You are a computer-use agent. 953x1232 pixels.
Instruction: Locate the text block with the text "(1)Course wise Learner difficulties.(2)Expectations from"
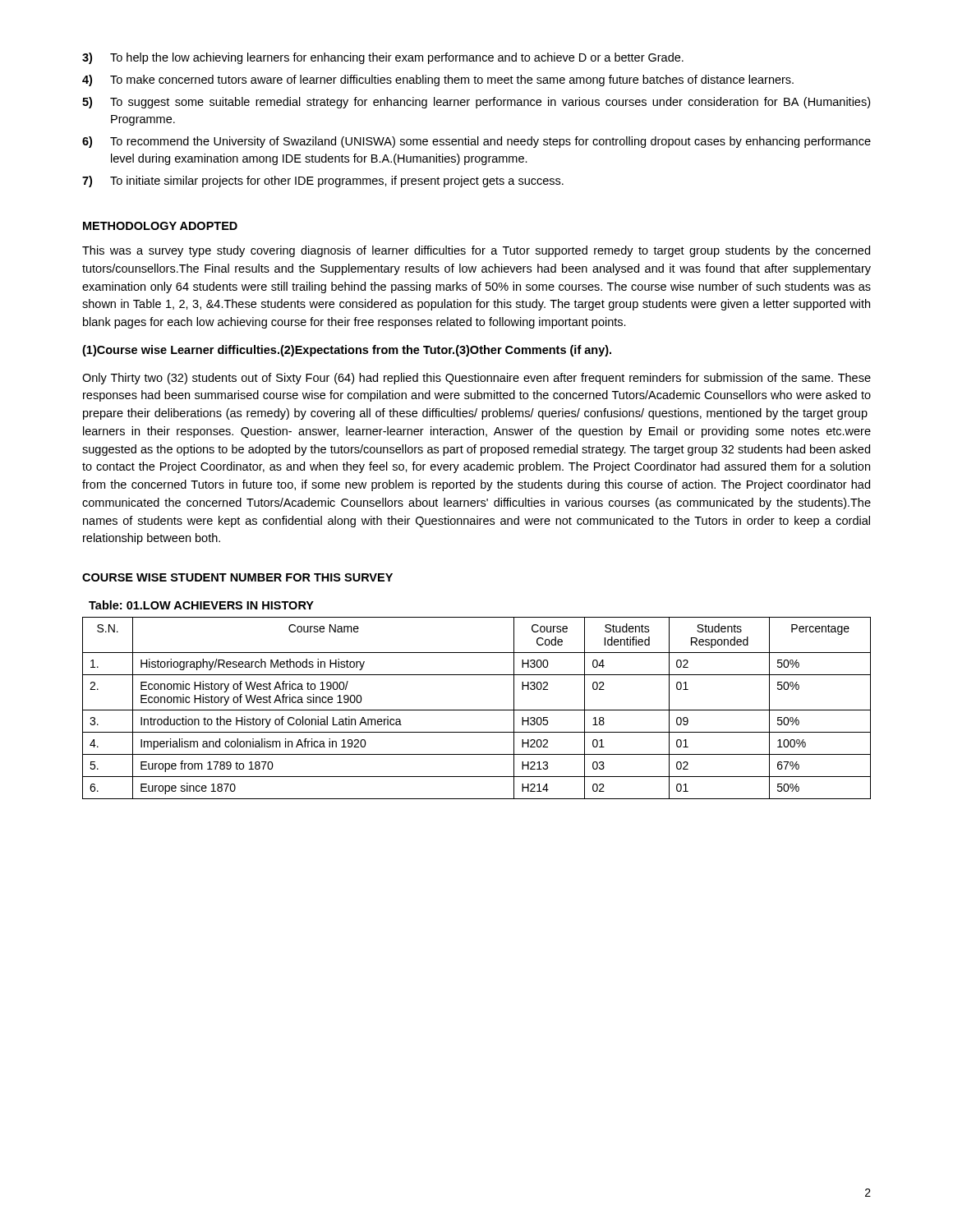point(347,350)
